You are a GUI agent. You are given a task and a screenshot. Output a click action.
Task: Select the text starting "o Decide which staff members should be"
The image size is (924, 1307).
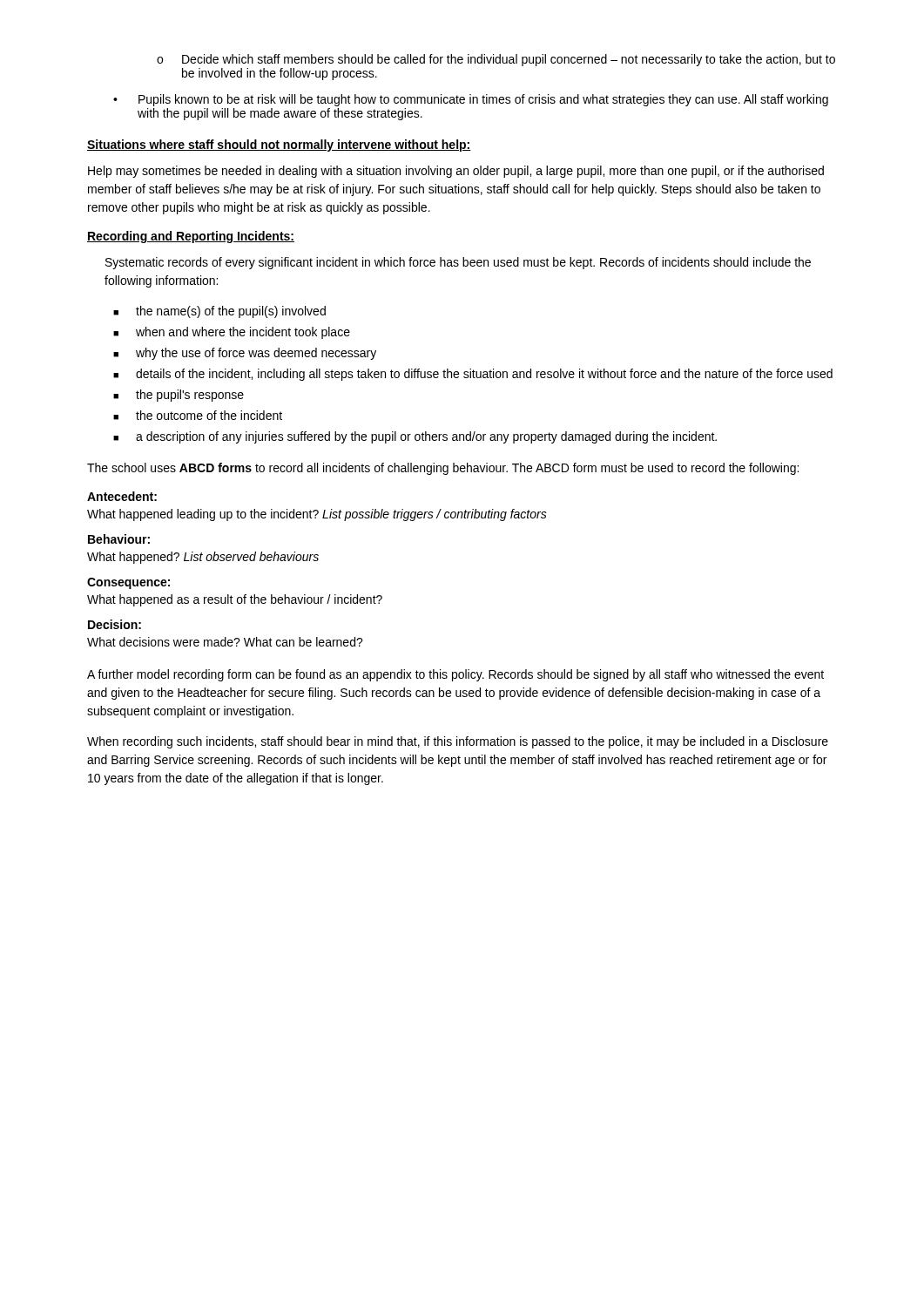pyautogui.click(x=496, y=66)
